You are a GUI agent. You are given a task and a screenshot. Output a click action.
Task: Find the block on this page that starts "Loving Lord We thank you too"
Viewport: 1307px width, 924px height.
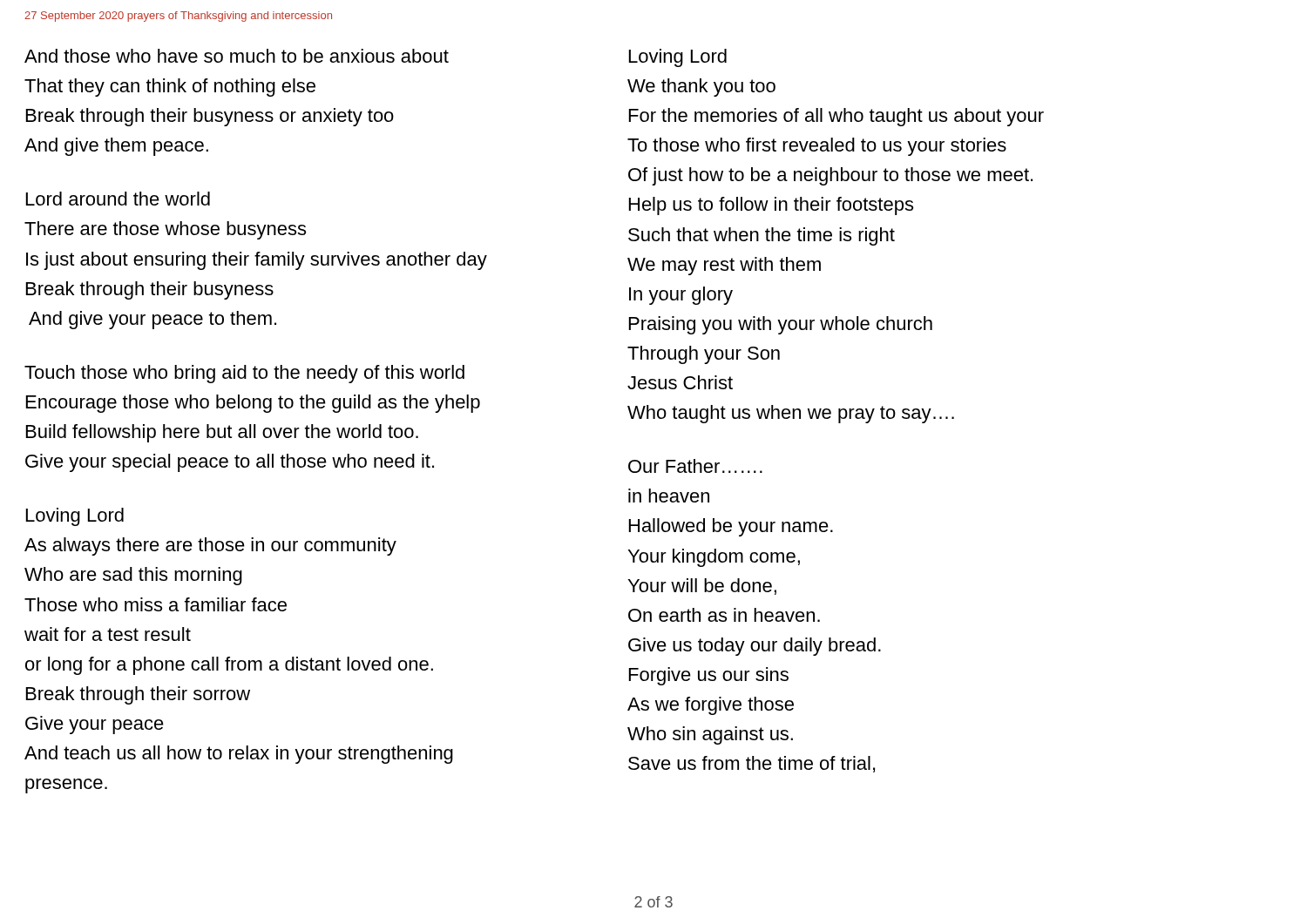tap(678, 58)
